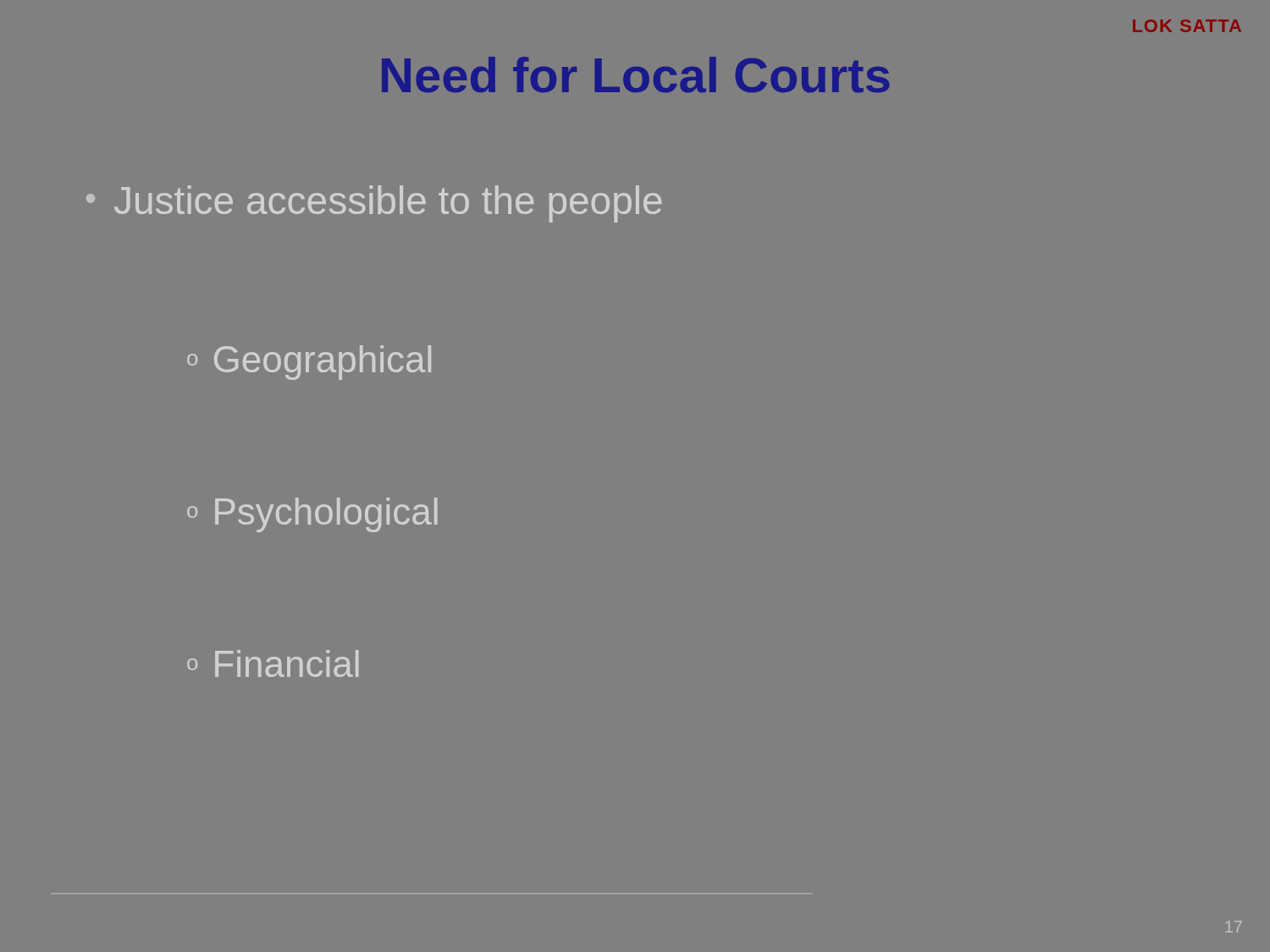1270x952 pixels.
Task: Where does it say "o Financial"?
Action: (274, 664)
